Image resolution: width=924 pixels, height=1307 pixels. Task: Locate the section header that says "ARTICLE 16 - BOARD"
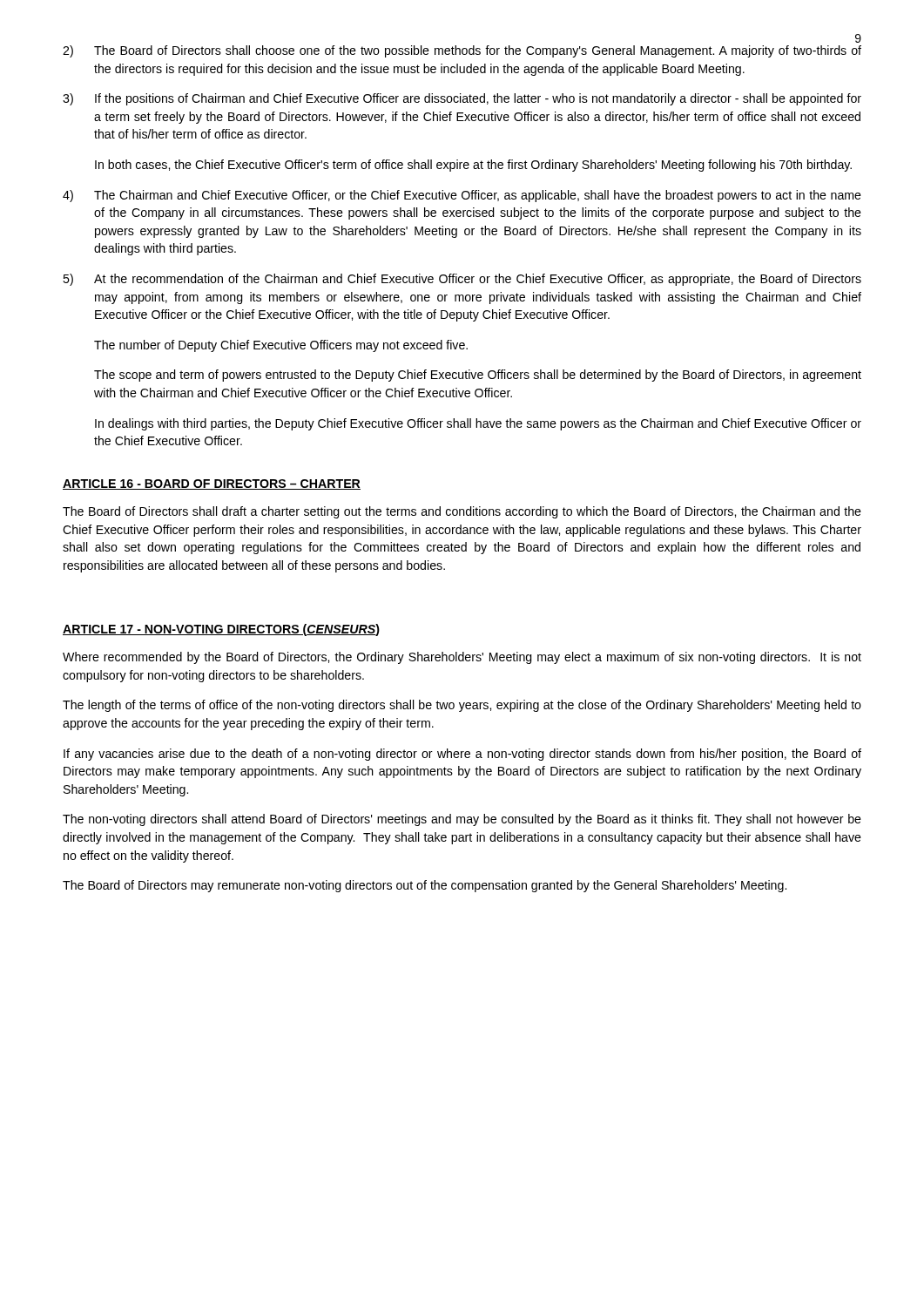pos(212,483)
